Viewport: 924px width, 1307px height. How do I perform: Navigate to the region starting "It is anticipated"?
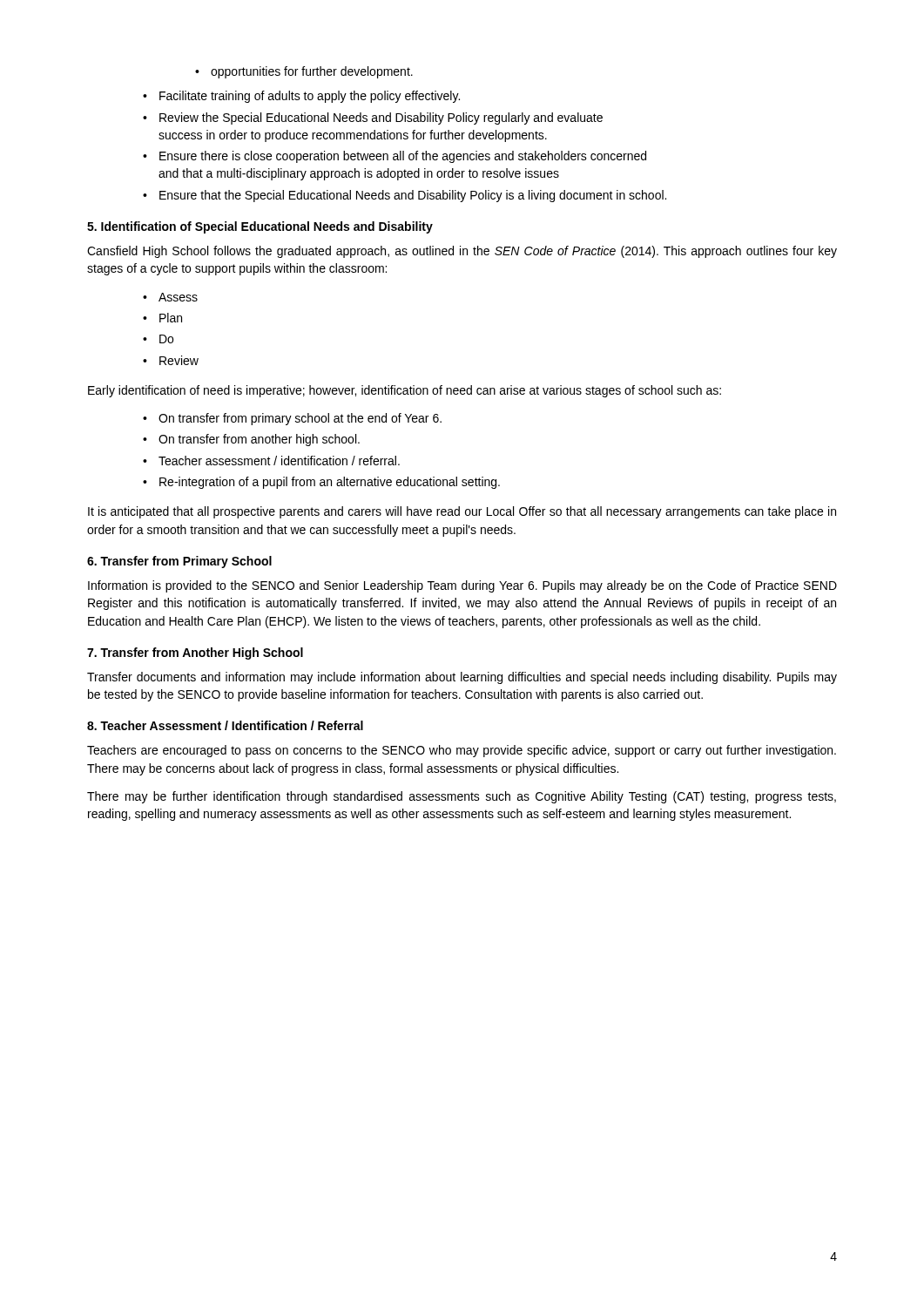click(x=462, y=521)
